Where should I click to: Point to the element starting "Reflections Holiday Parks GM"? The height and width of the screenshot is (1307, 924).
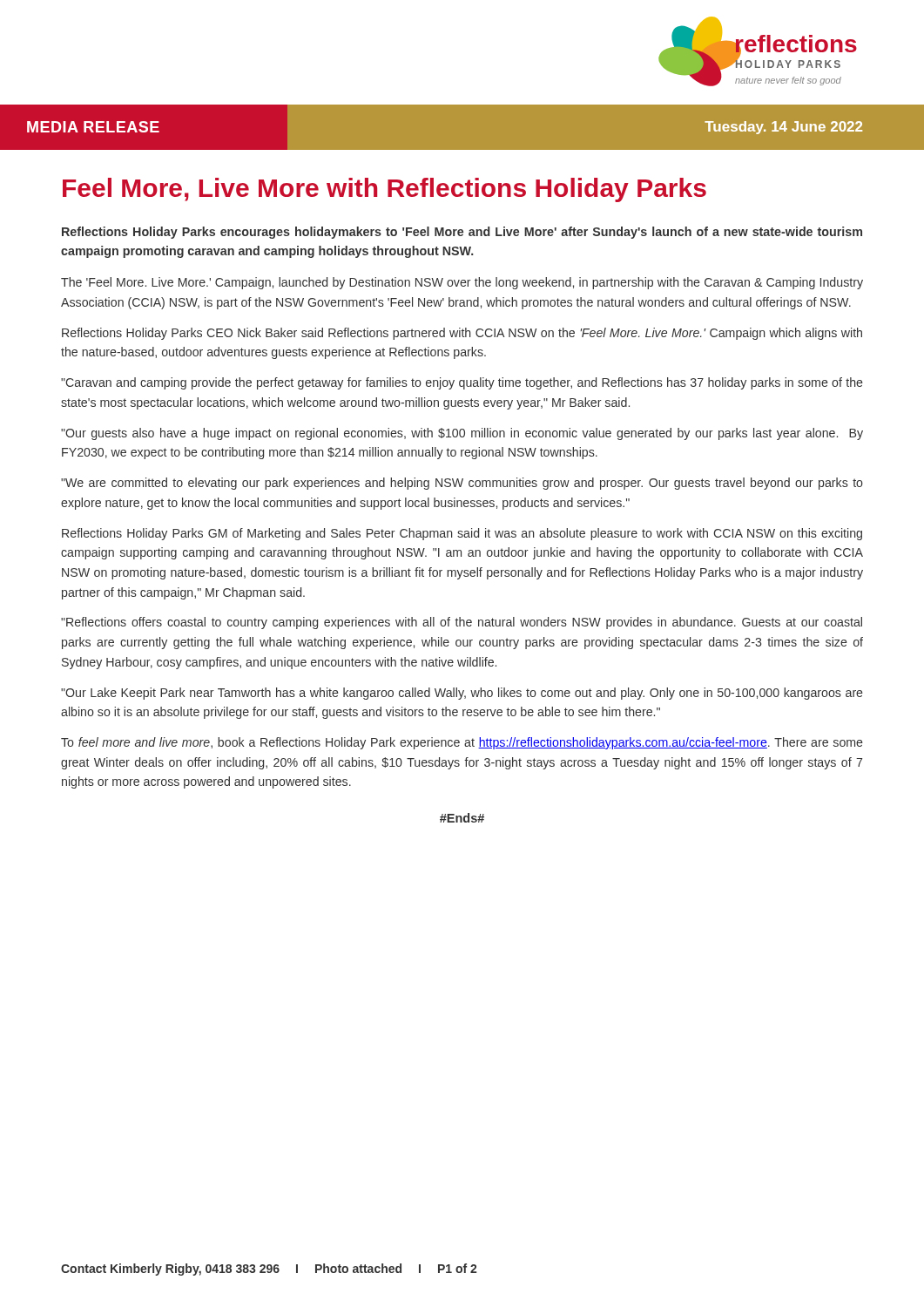point(462,562)
